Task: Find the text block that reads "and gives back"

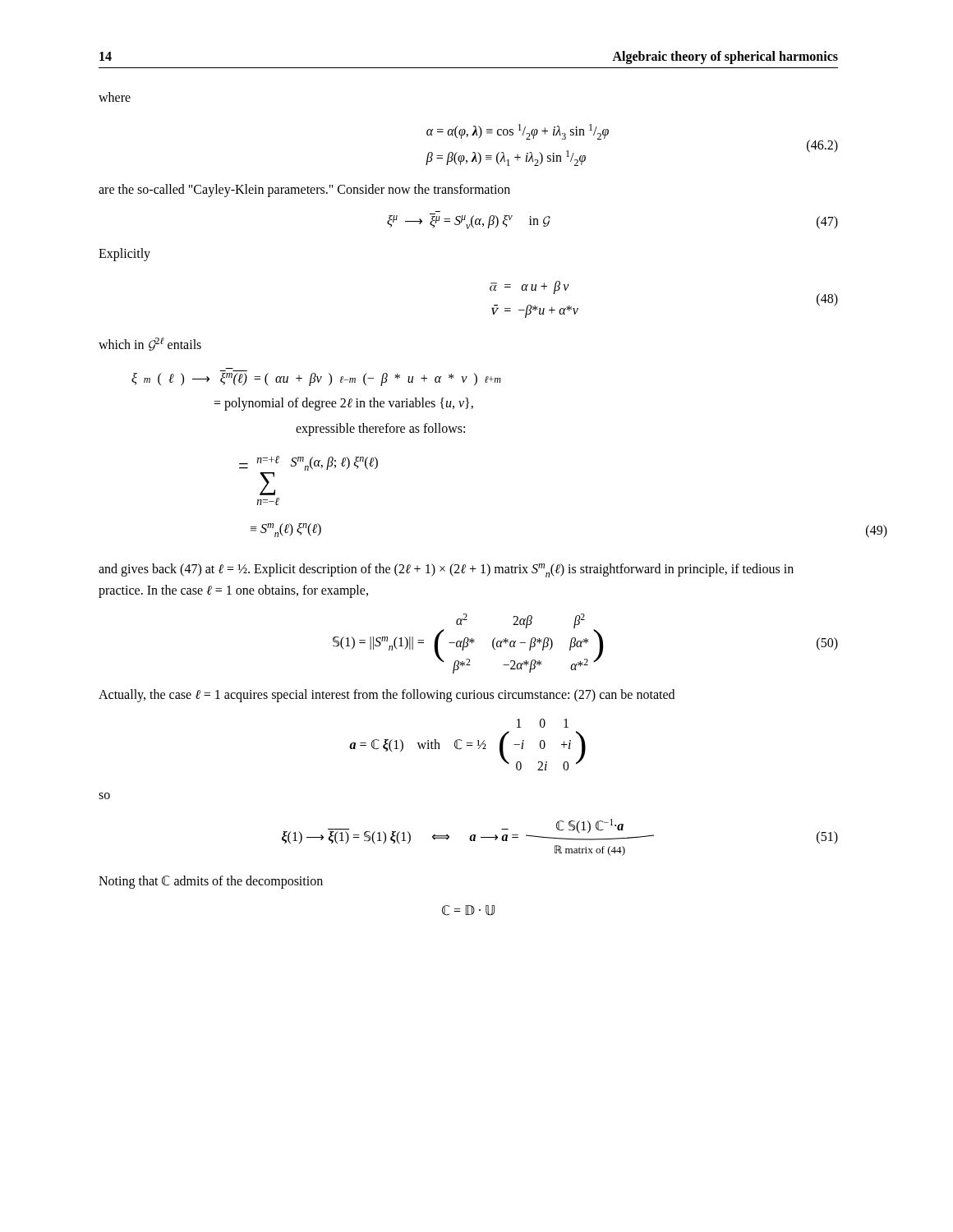Action: [x=468, y=579]
